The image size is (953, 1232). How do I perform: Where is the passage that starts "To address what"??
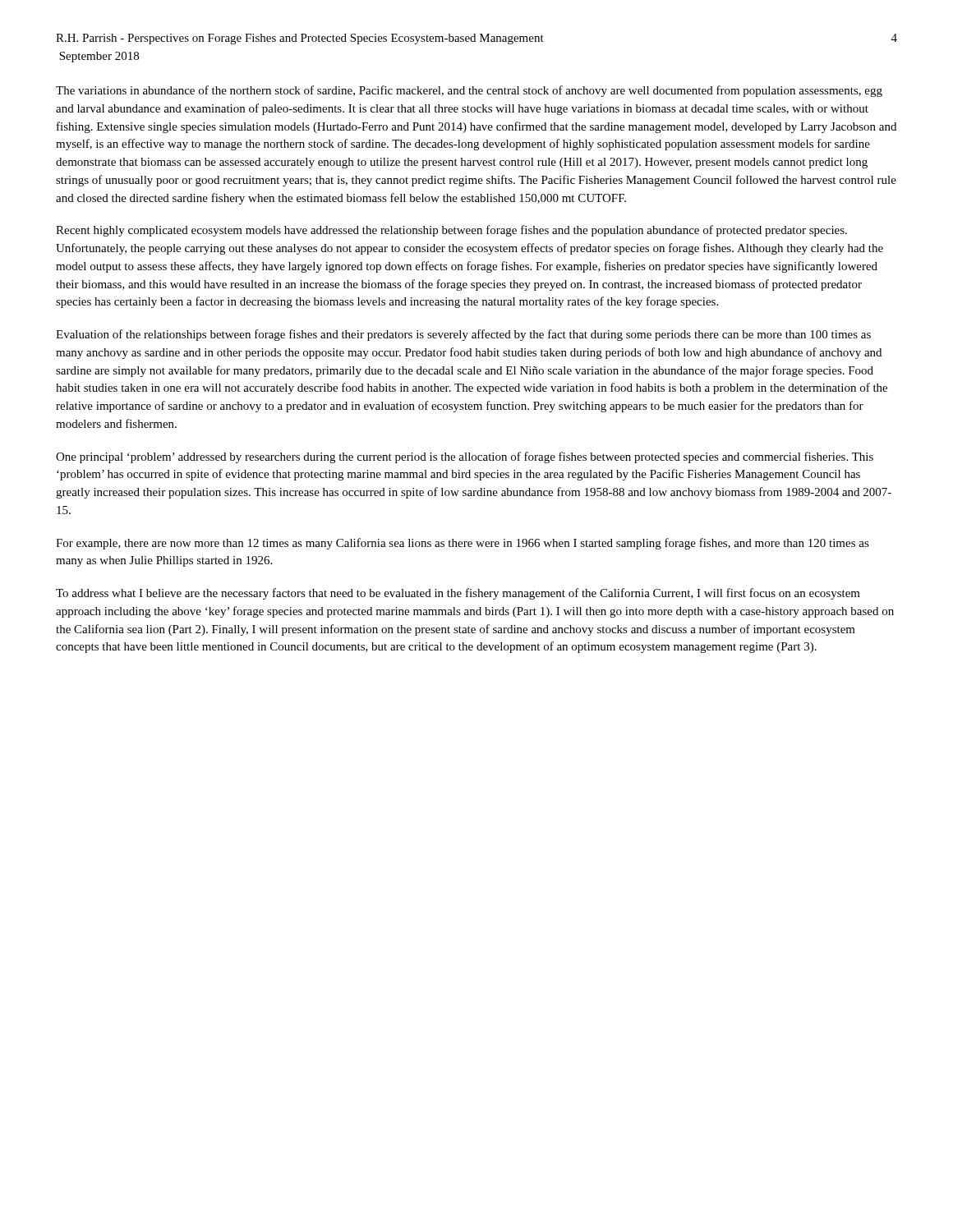(x=475, y=620)
